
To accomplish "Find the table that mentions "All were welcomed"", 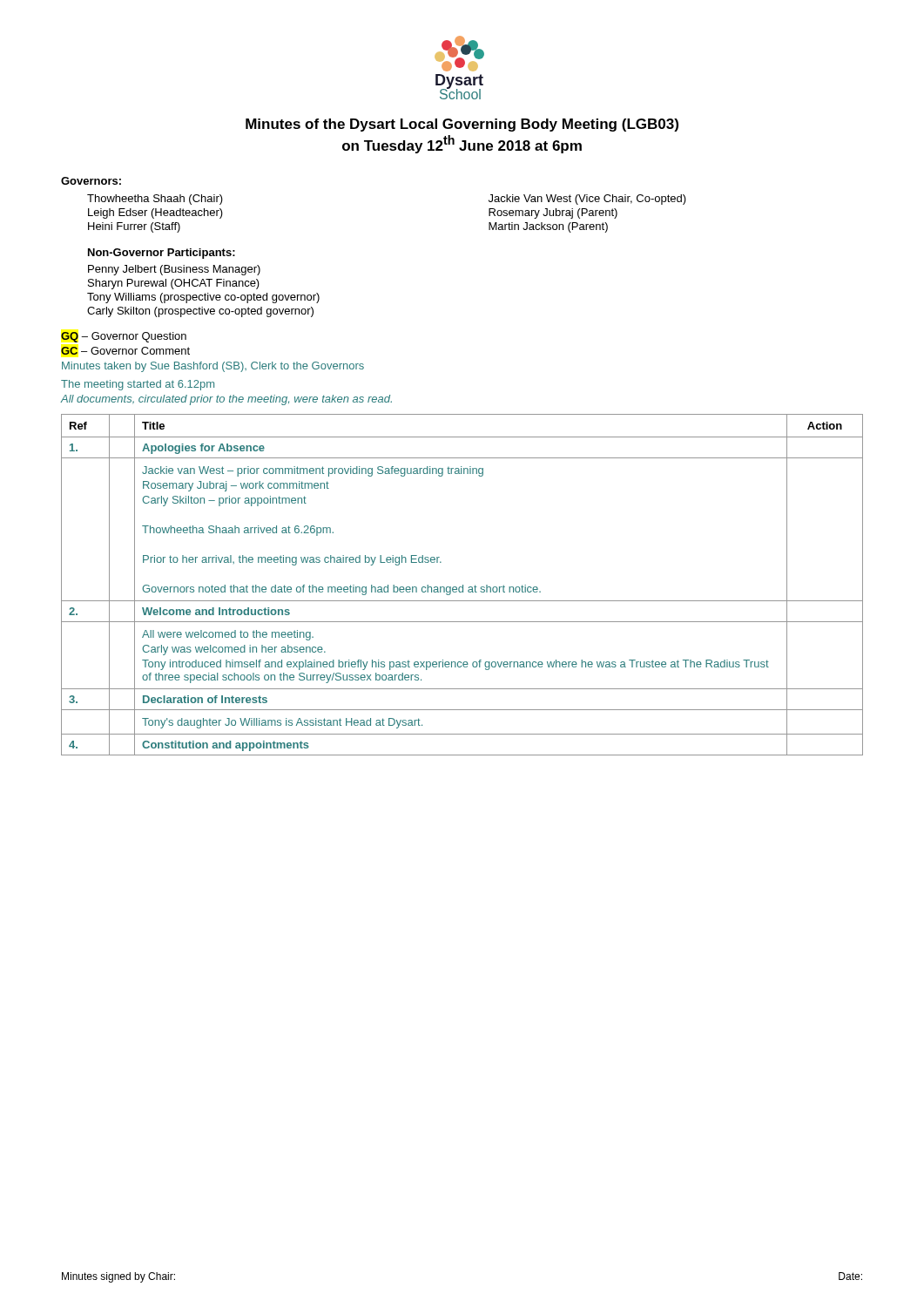I will (462, 584).
